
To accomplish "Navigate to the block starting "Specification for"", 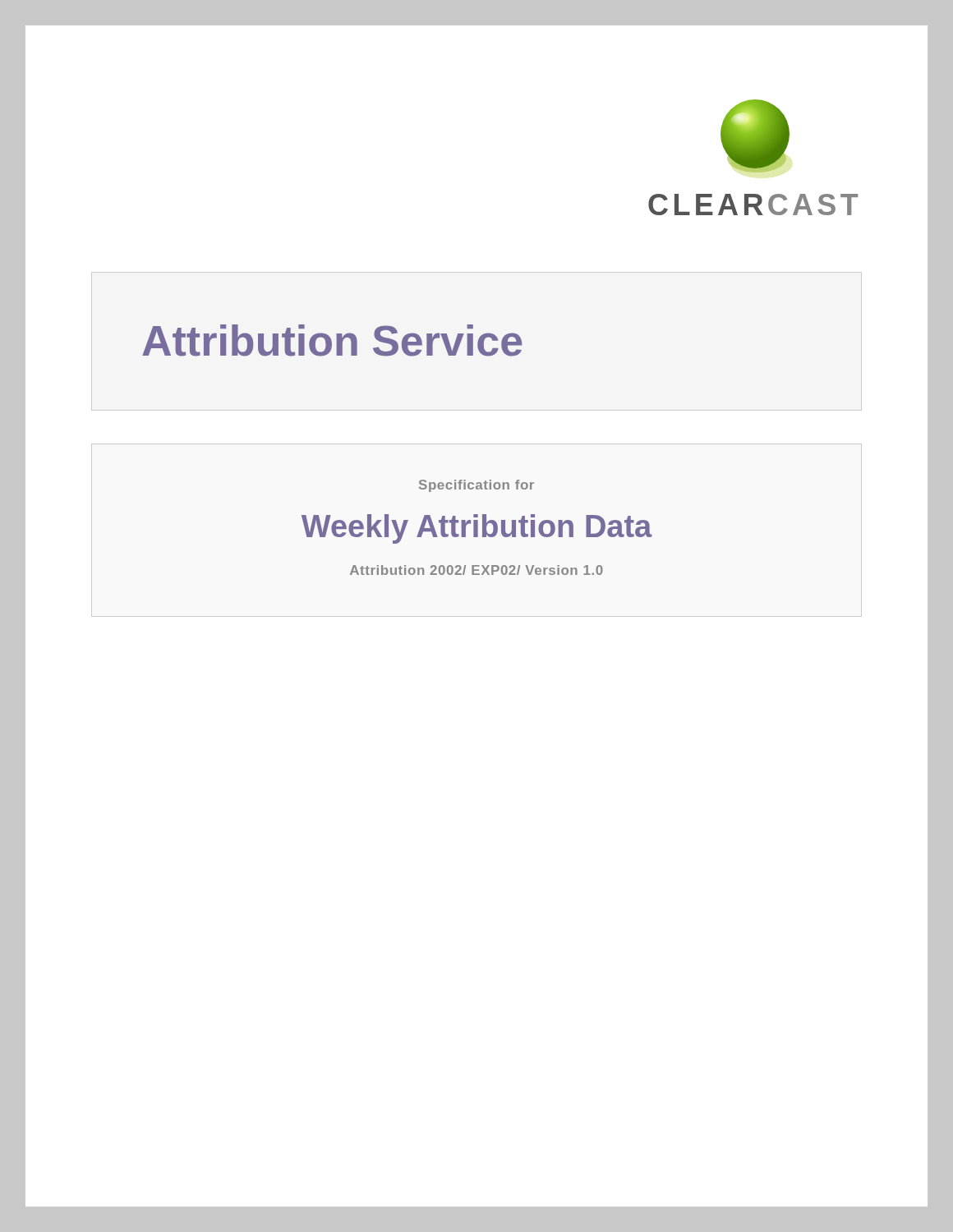I will pos(476,485).
